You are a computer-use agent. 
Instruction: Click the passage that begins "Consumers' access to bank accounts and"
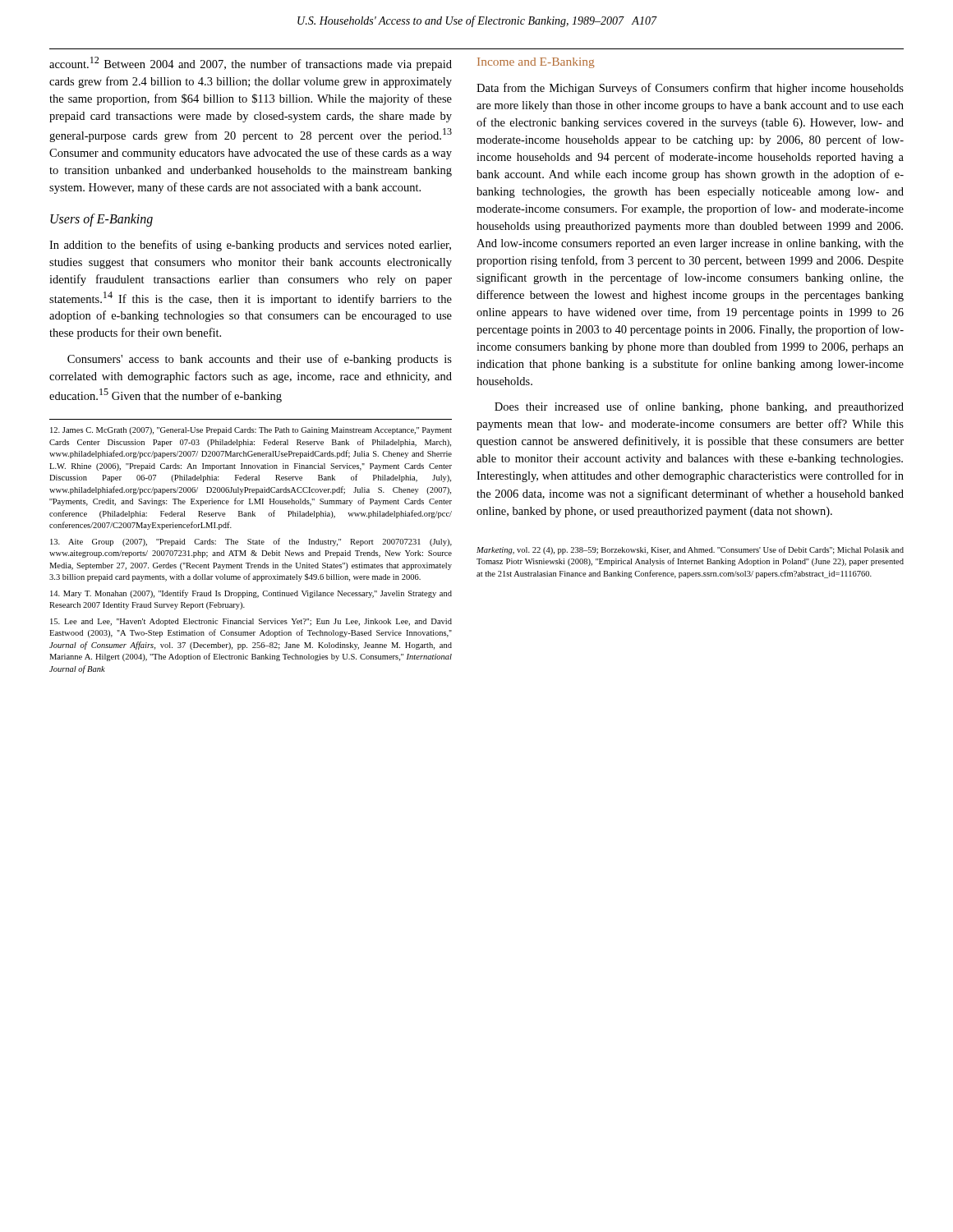tap(251, 377)
